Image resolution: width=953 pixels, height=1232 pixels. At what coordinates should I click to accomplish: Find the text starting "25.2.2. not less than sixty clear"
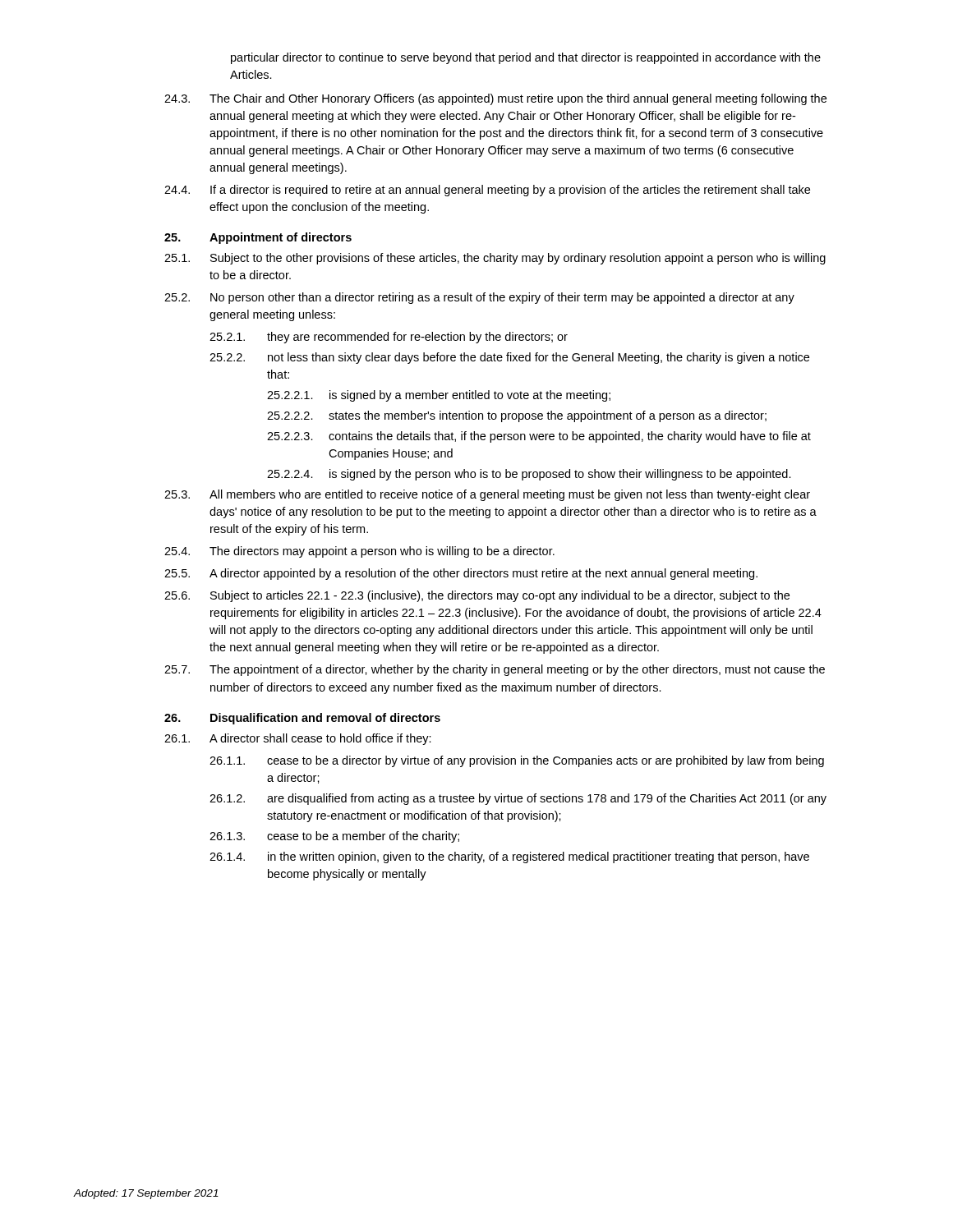click(520, 367)
